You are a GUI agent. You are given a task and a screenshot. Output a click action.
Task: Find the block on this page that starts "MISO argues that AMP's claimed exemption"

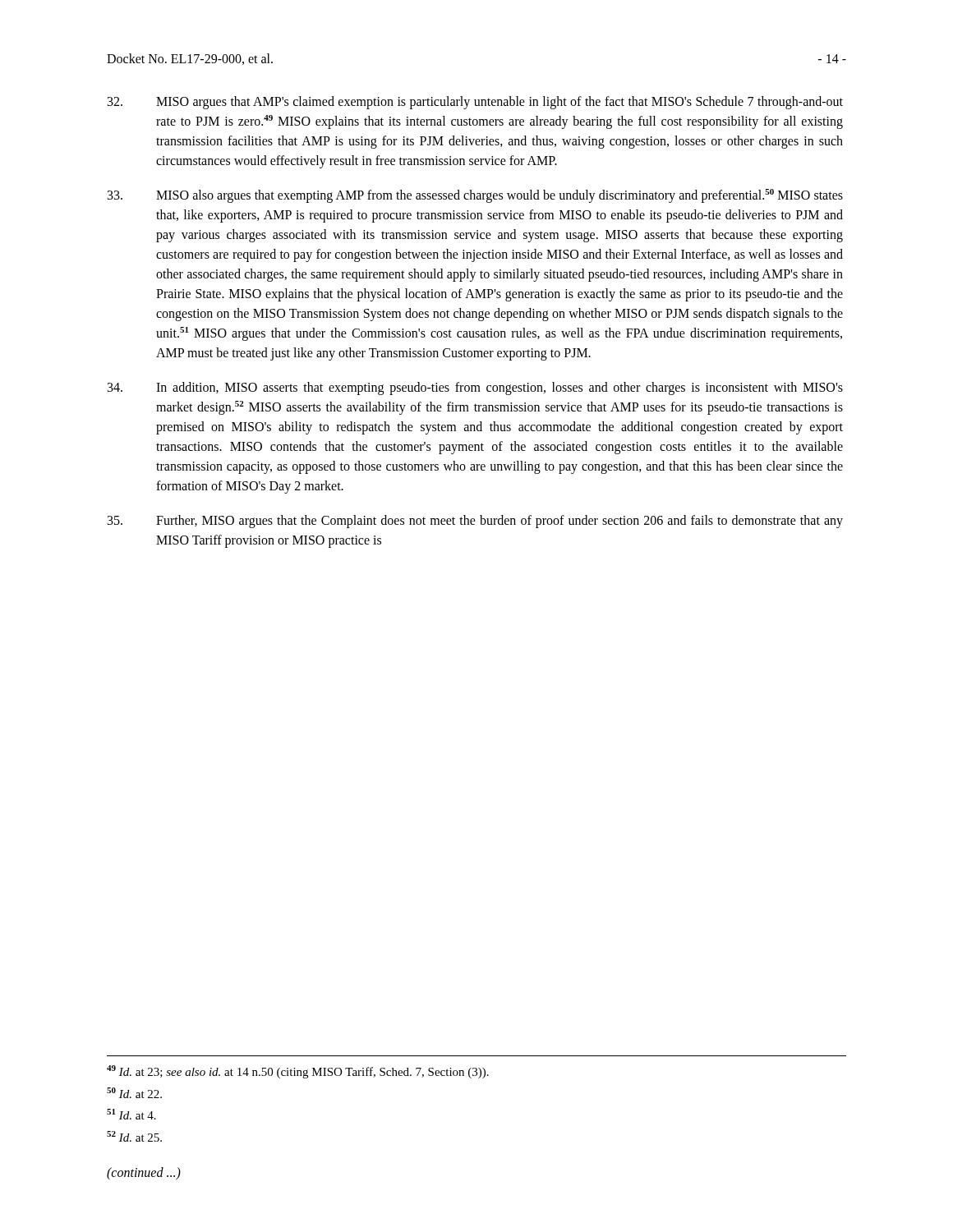coord(475,131)
